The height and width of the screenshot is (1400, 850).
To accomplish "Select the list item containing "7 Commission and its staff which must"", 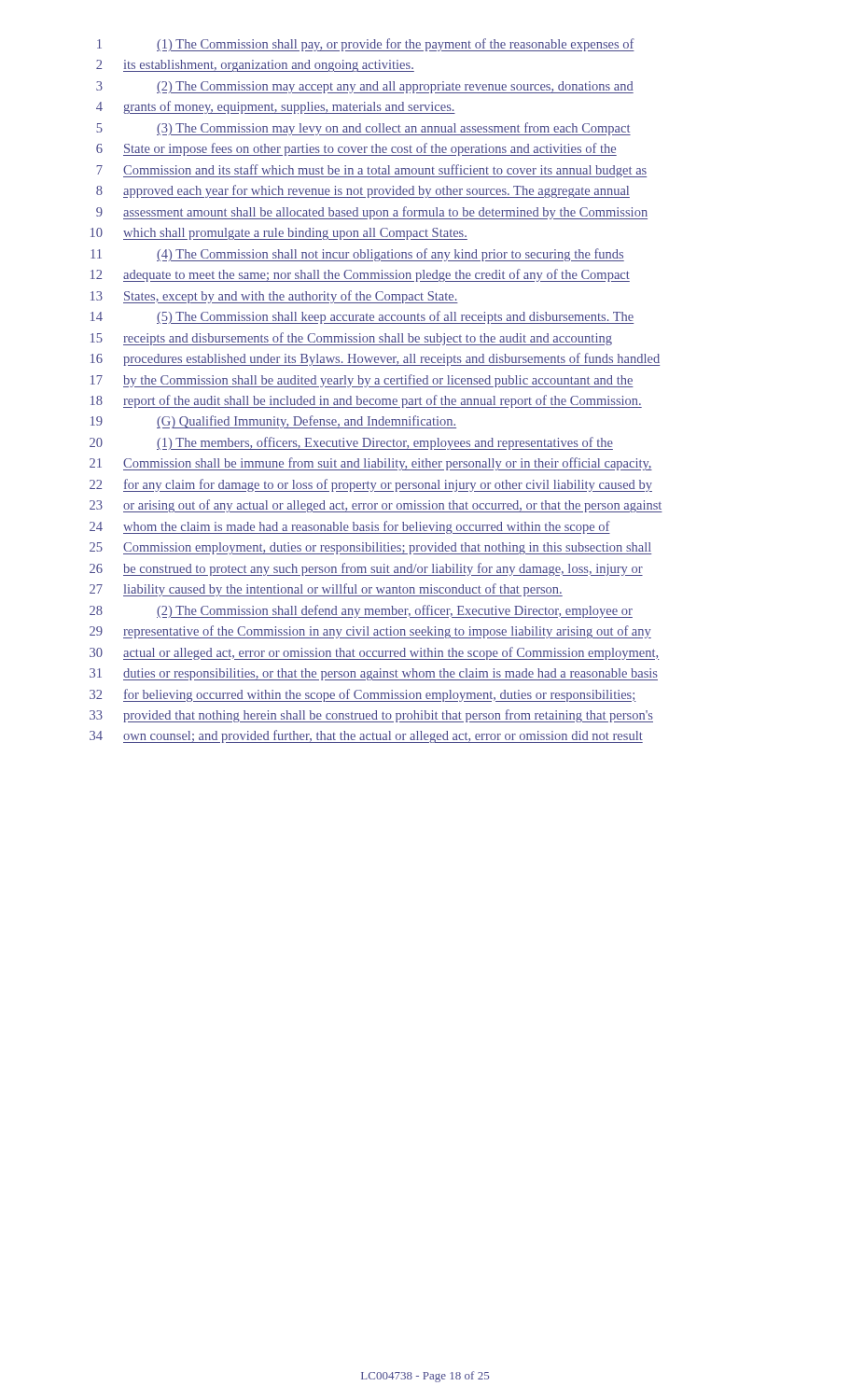I will (431, 170).
